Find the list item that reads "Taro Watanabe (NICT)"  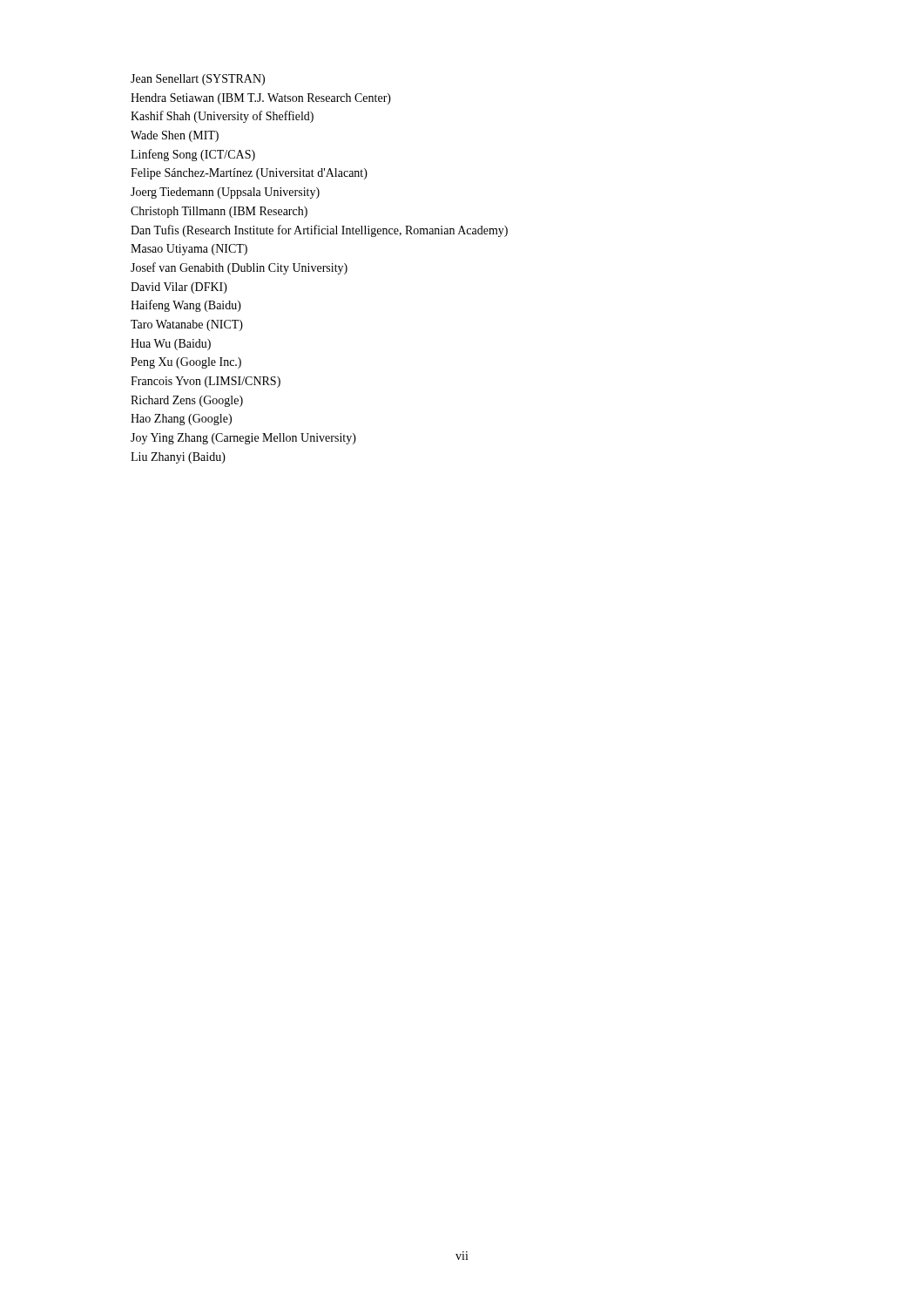coord(187,325)
